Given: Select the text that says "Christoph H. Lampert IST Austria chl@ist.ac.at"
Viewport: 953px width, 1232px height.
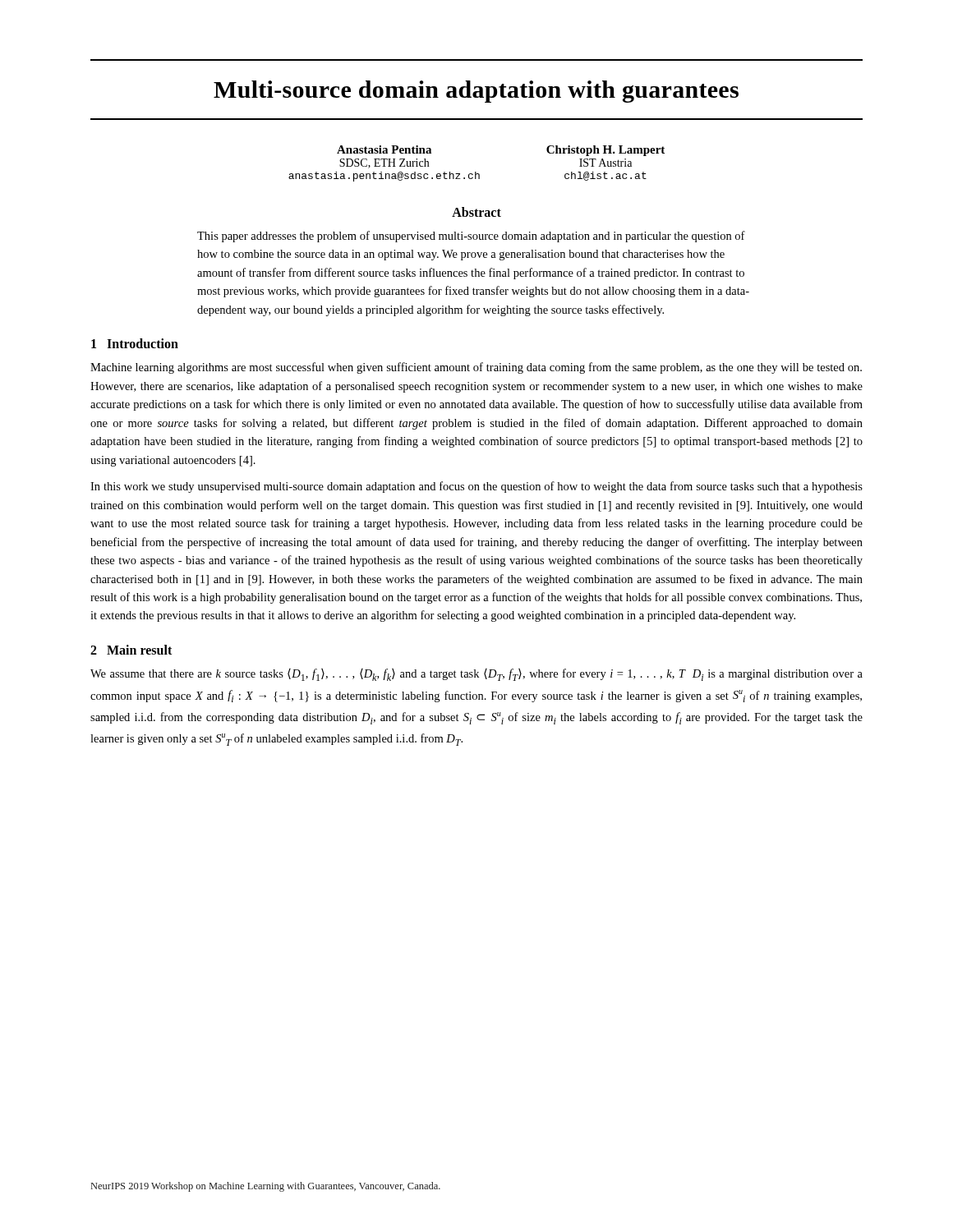Looking at the screenshot, I should (605, 163).
